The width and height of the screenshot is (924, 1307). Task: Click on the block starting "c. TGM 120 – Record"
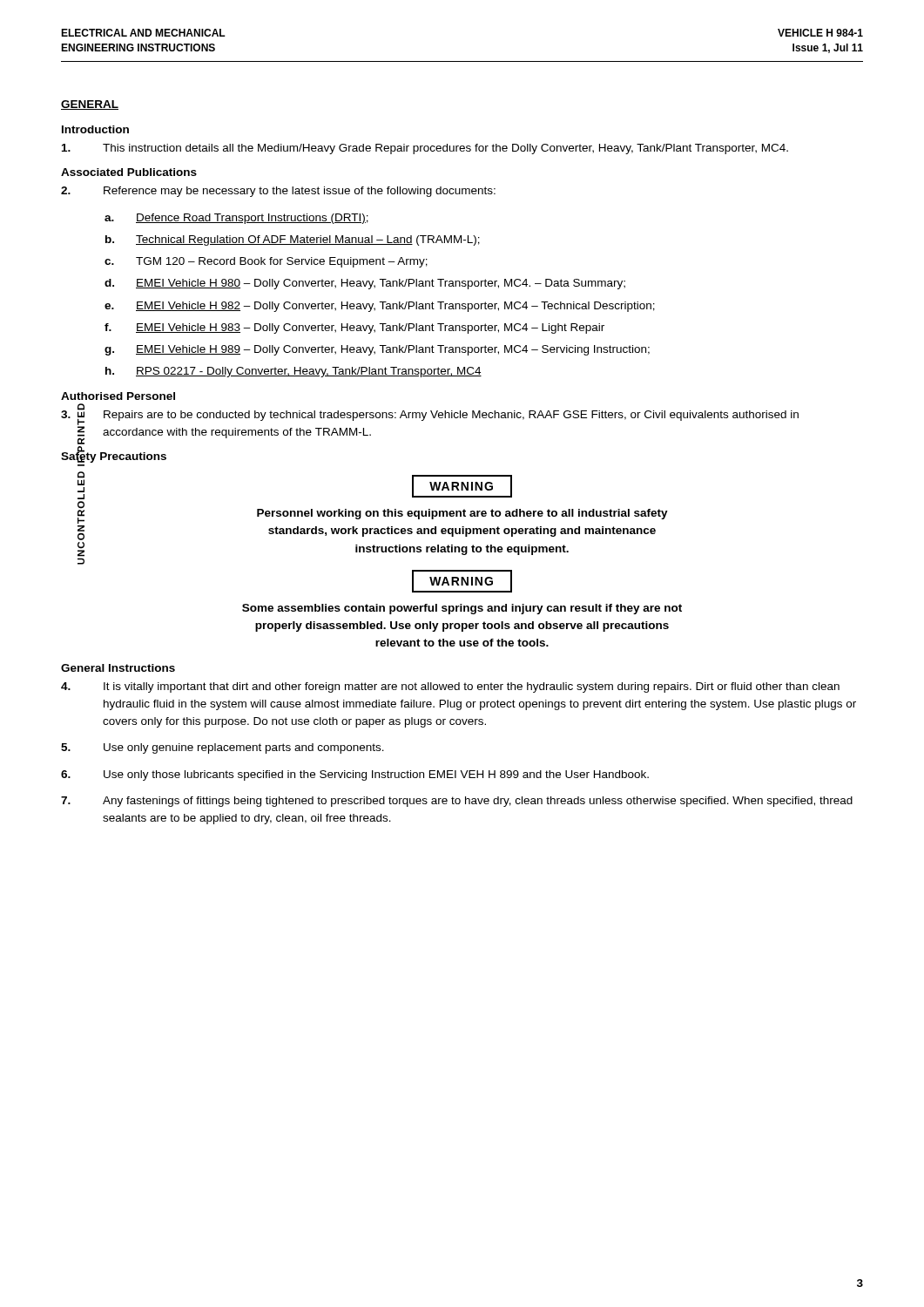pos(266,262)
